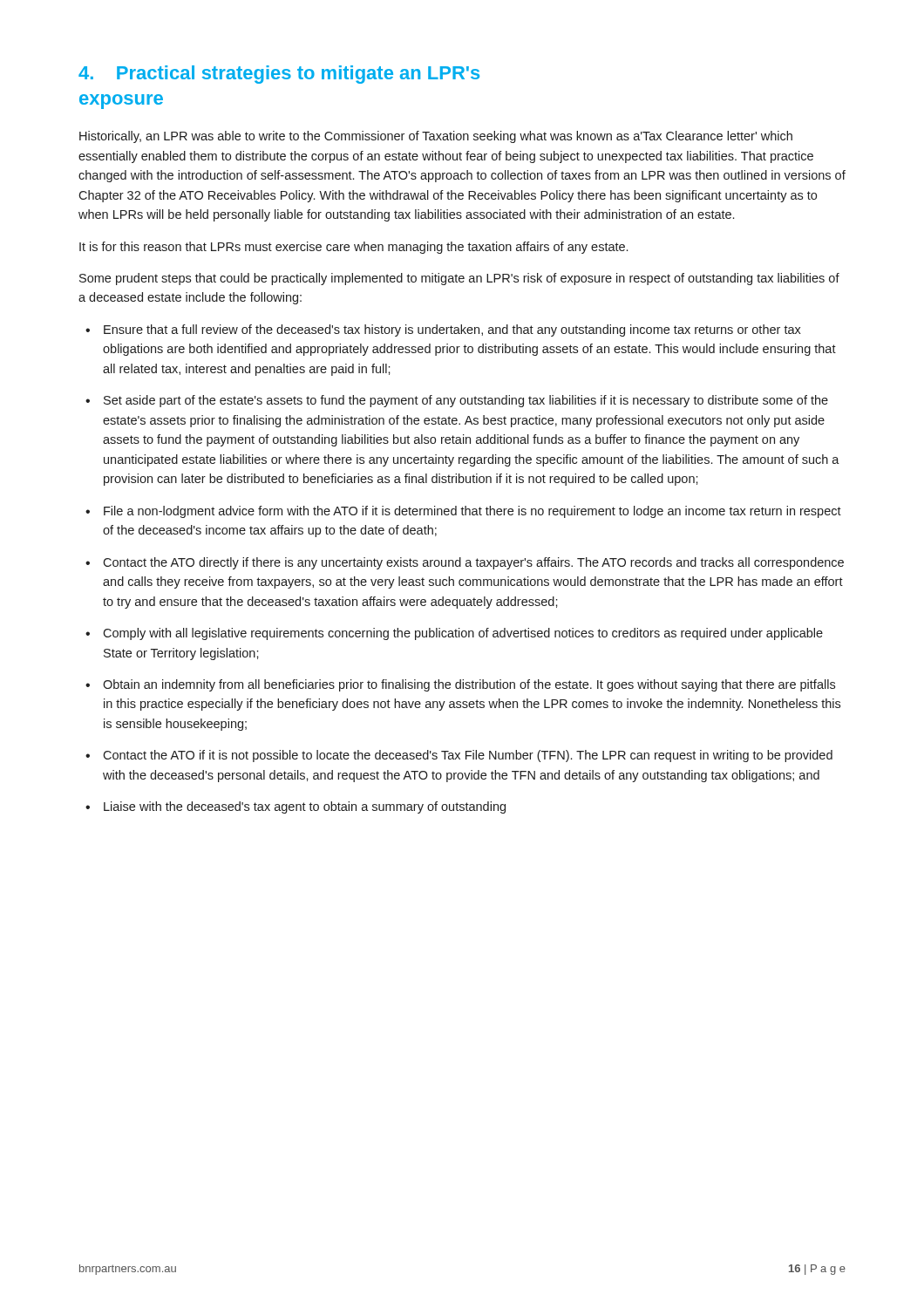Navigate to the block starting "Comply with all legislative"
The height and width of the screenshot is (1308, 924).
462,643
